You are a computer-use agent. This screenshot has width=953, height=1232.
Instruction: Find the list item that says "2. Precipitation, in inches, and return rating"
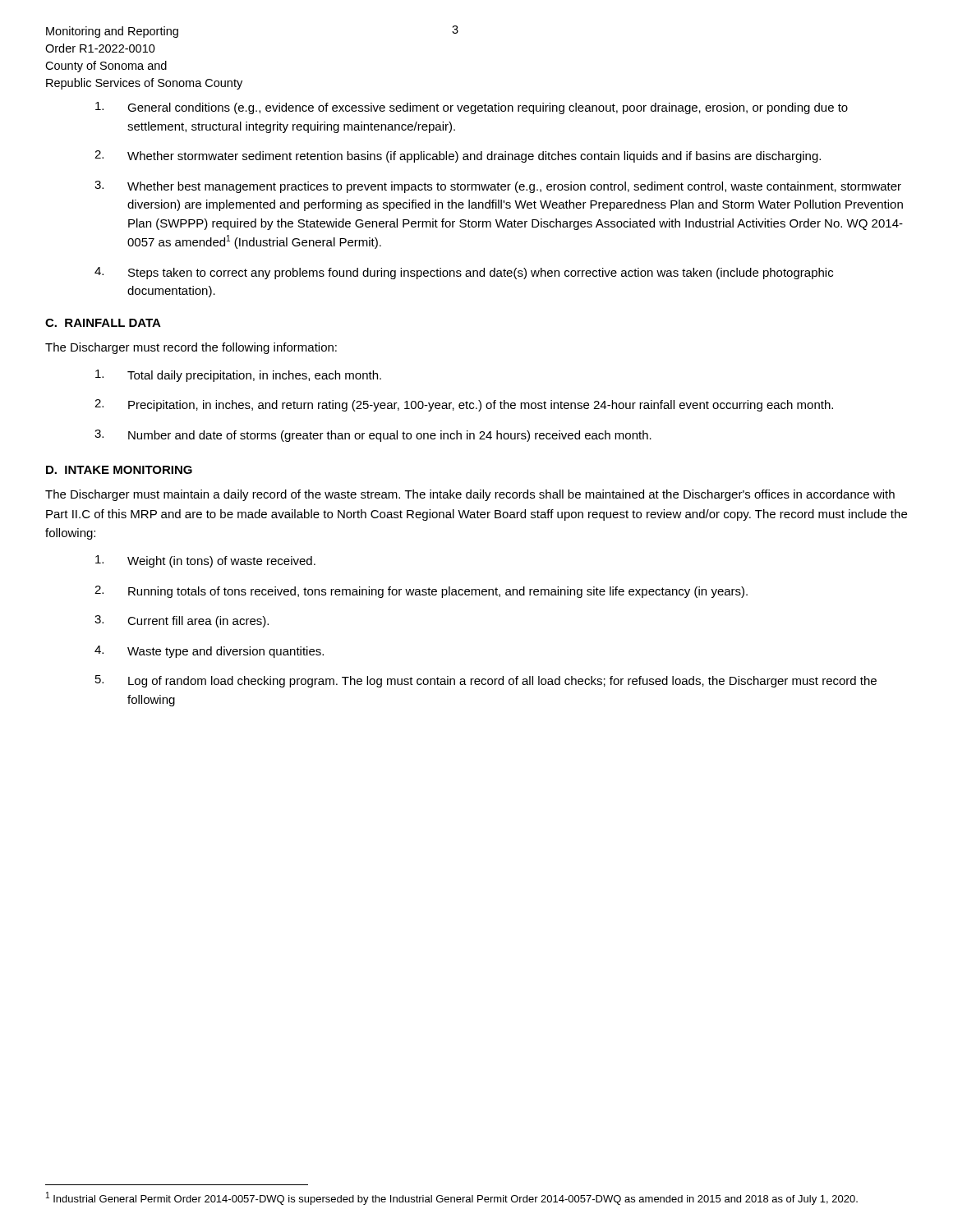[440, 405]
